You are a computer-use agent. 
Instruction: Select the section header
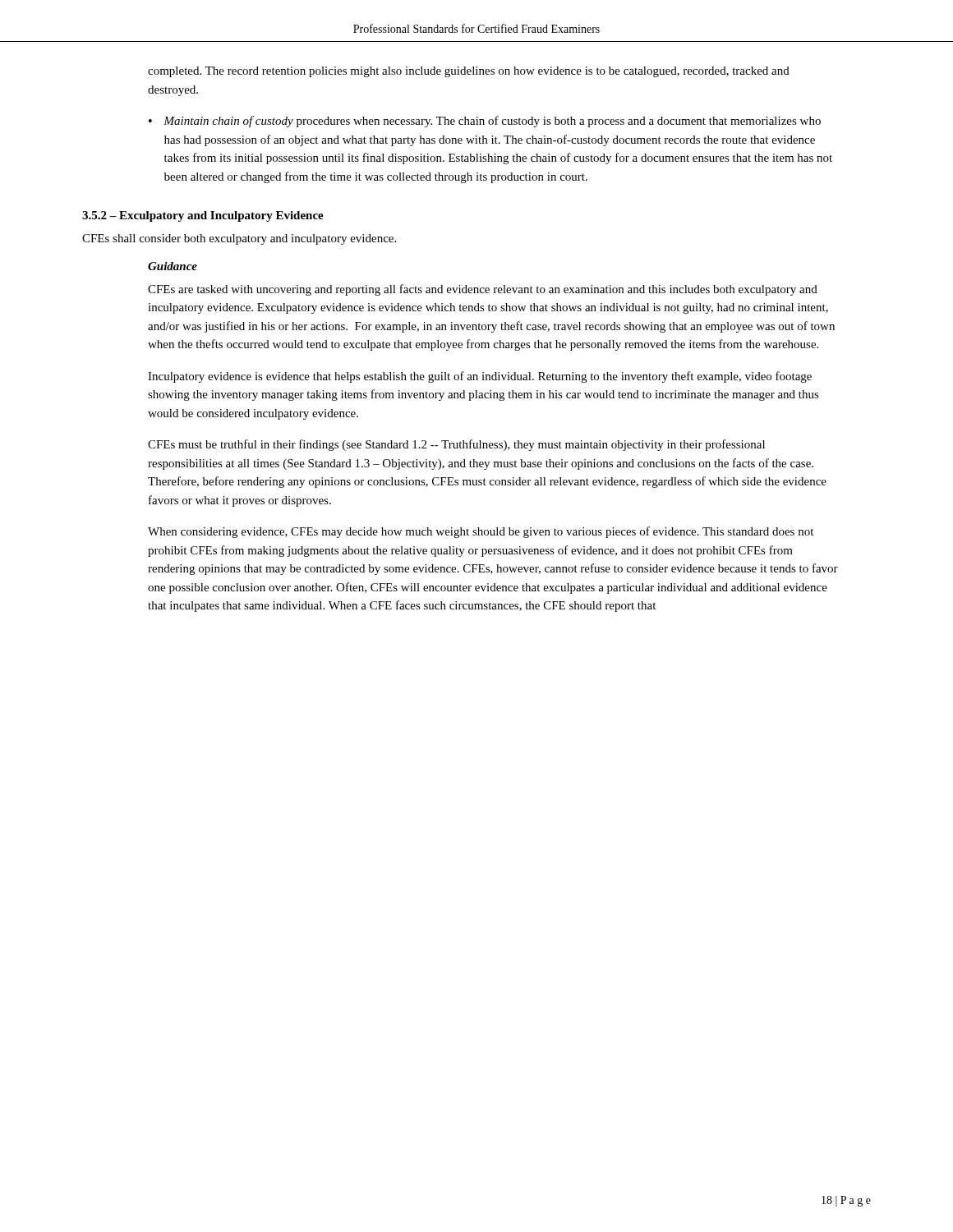click(x=203, y=215)
